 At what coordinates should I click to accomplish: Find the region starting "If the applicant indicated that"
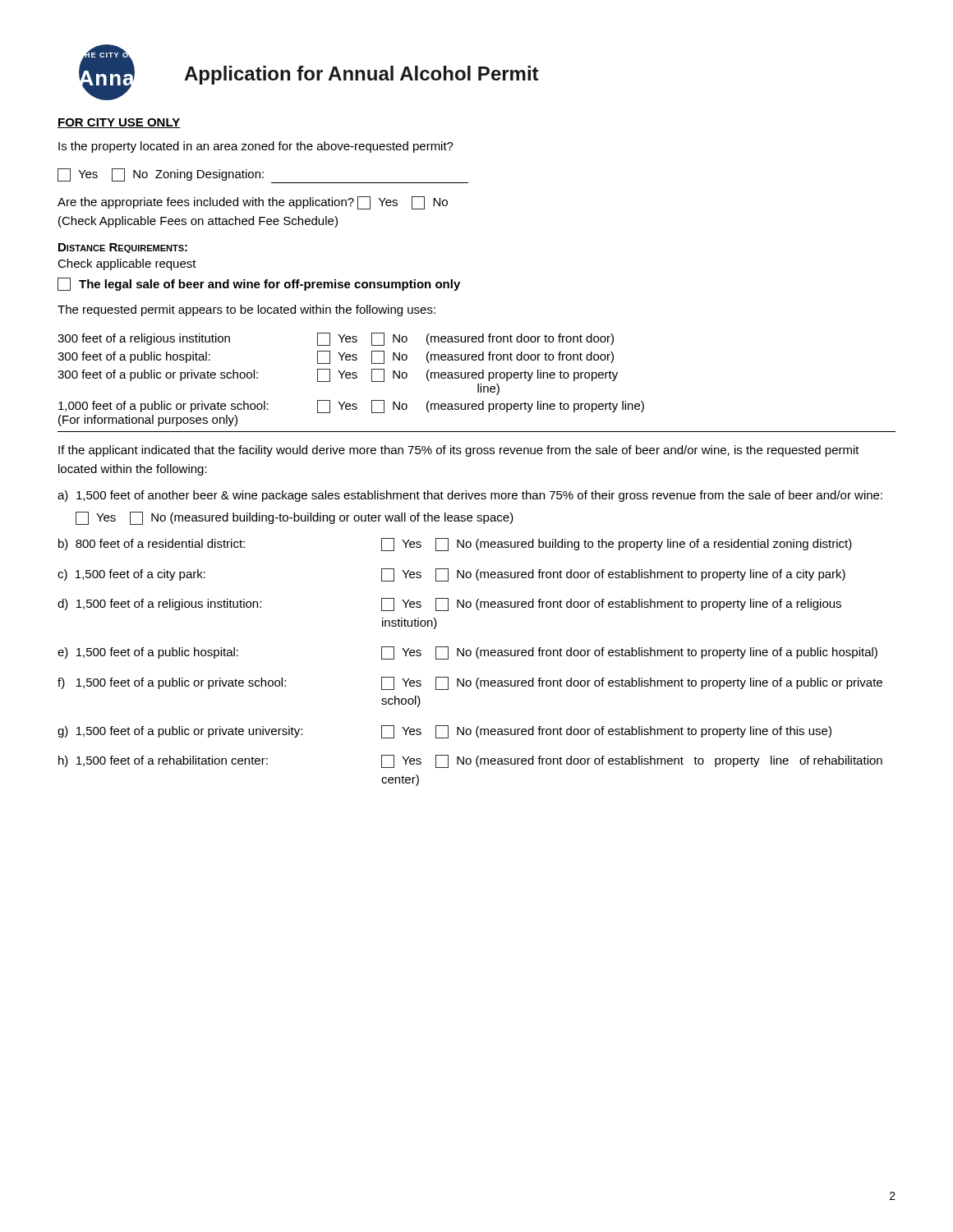click(458, 459)
